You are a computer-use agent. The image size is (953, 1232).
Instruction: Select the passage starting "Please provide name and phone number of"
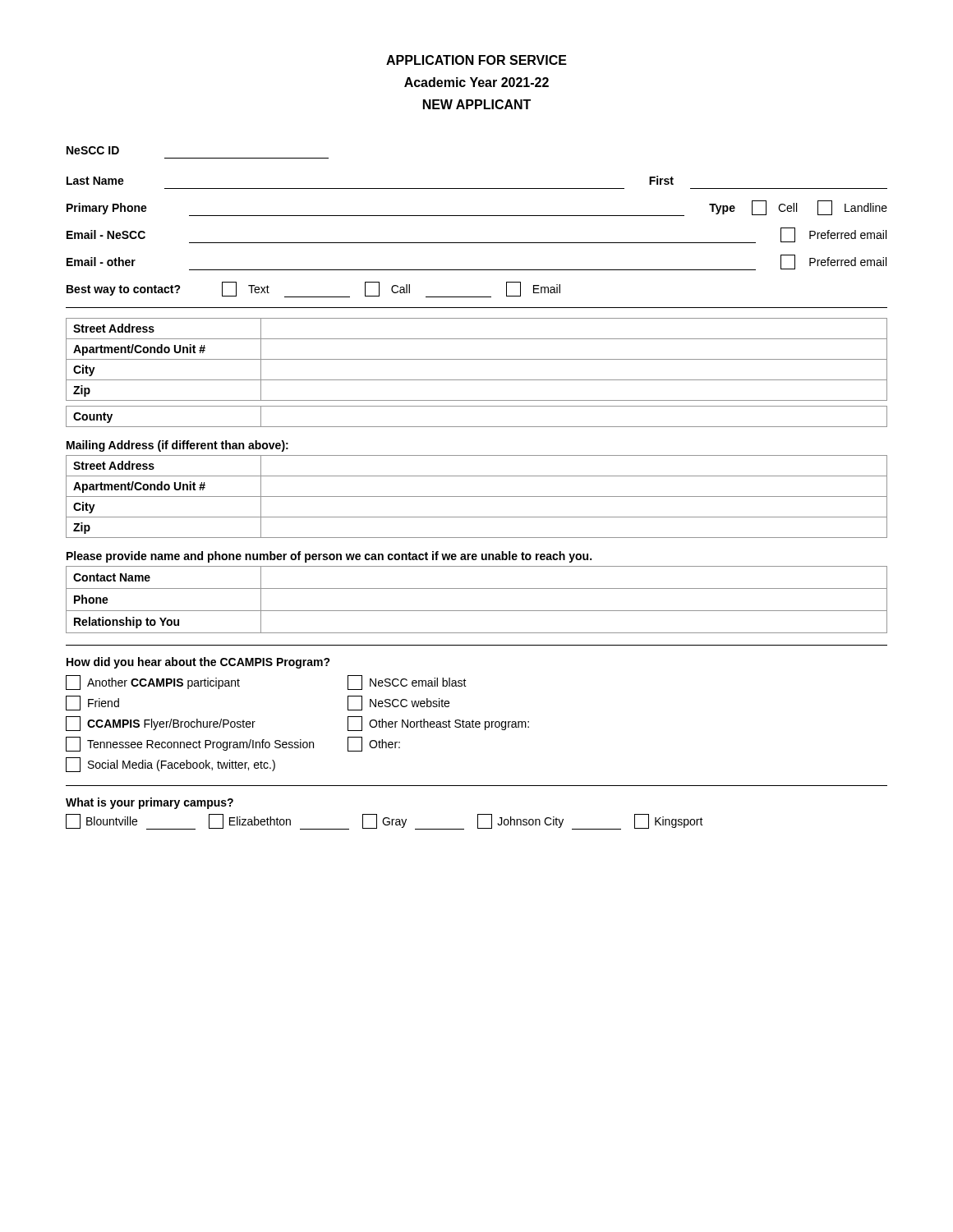pos(329,556)
